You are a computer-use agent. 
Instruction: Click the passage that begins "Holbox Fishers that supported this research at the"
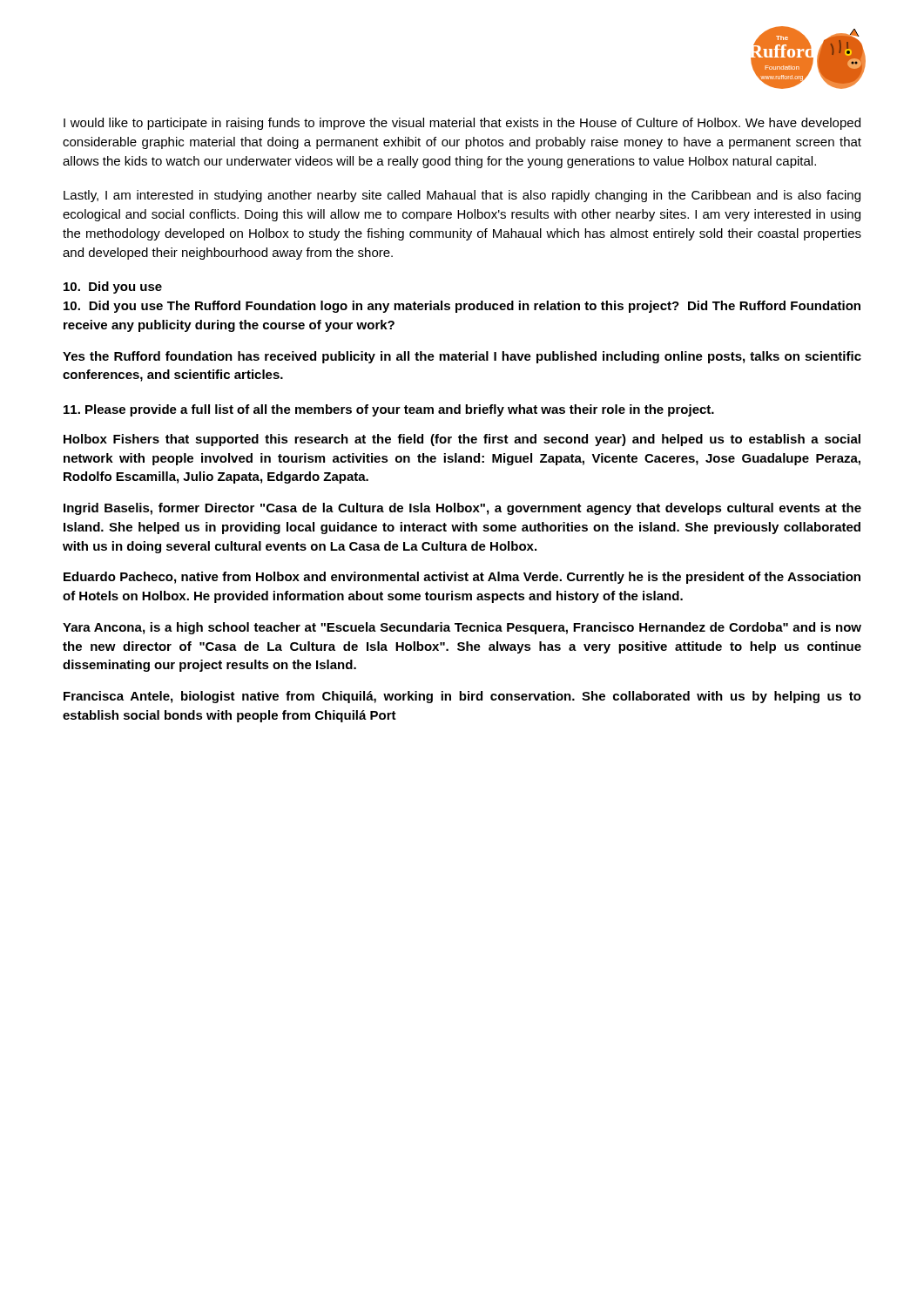[462, 457]
